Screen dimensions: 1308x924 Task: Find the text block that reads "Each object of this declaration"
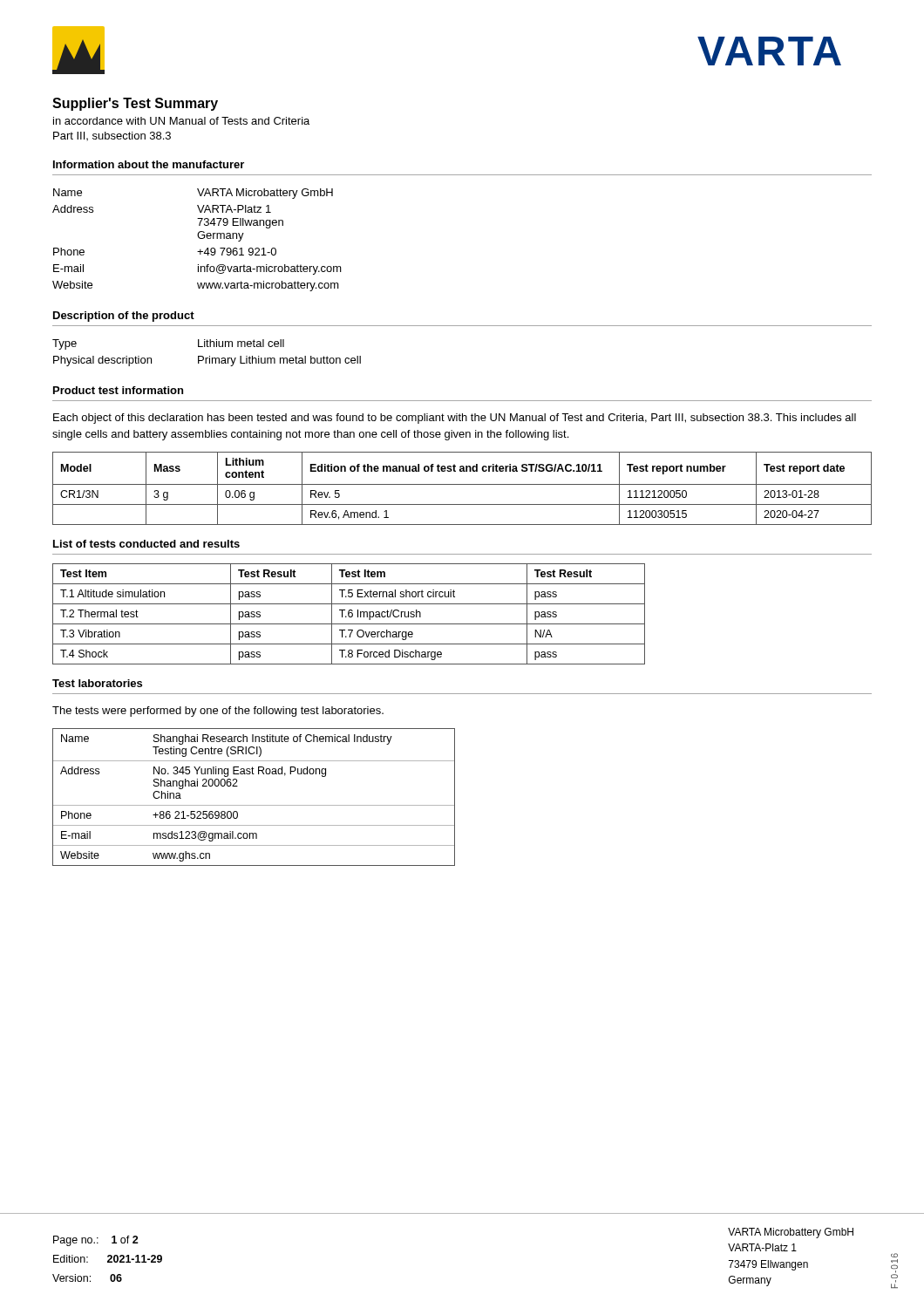[454, 425]
